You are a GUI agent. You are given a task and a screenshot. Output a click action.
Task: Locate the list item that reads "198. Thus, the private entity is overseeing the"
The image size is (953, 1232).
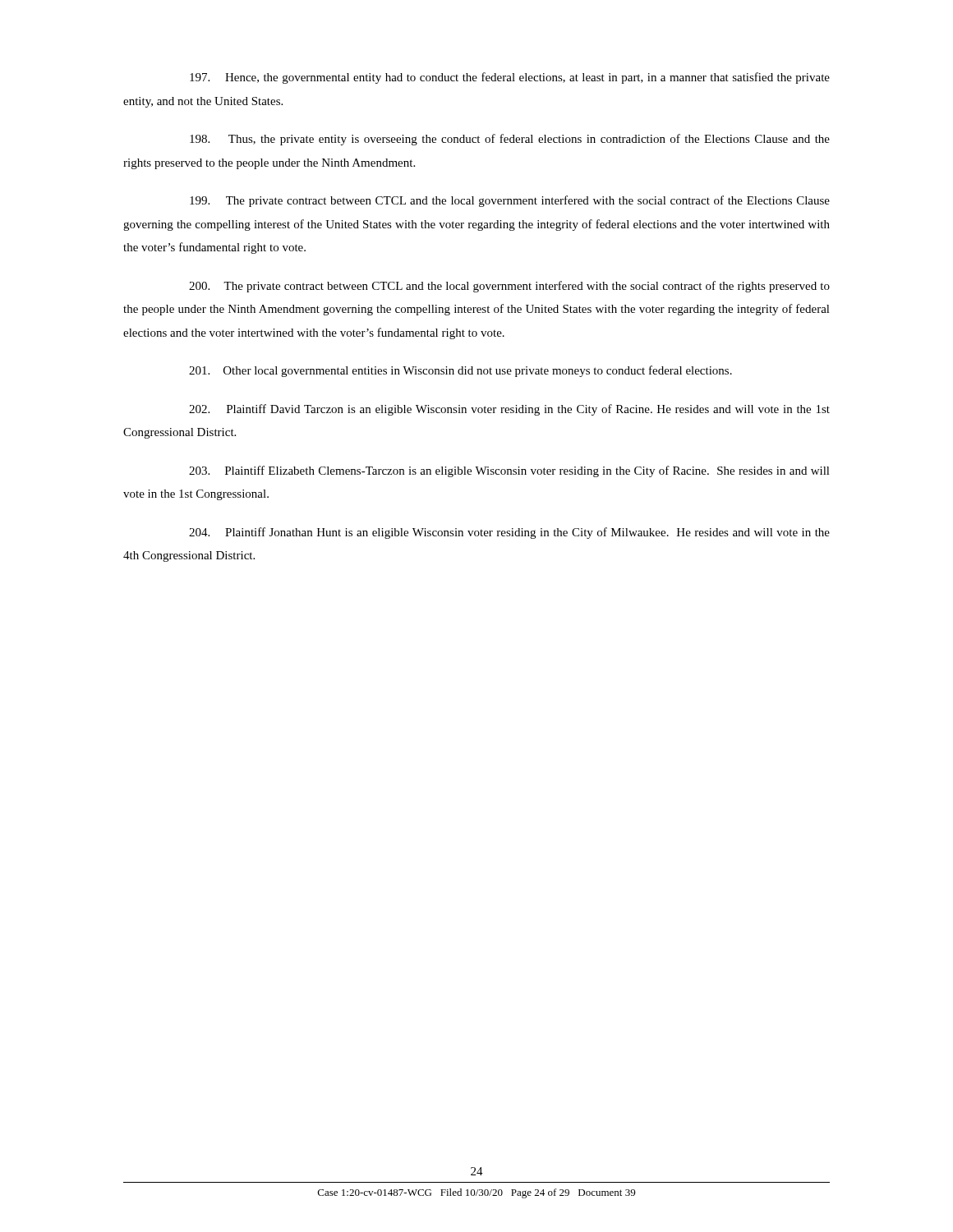(x=476, y=150)
